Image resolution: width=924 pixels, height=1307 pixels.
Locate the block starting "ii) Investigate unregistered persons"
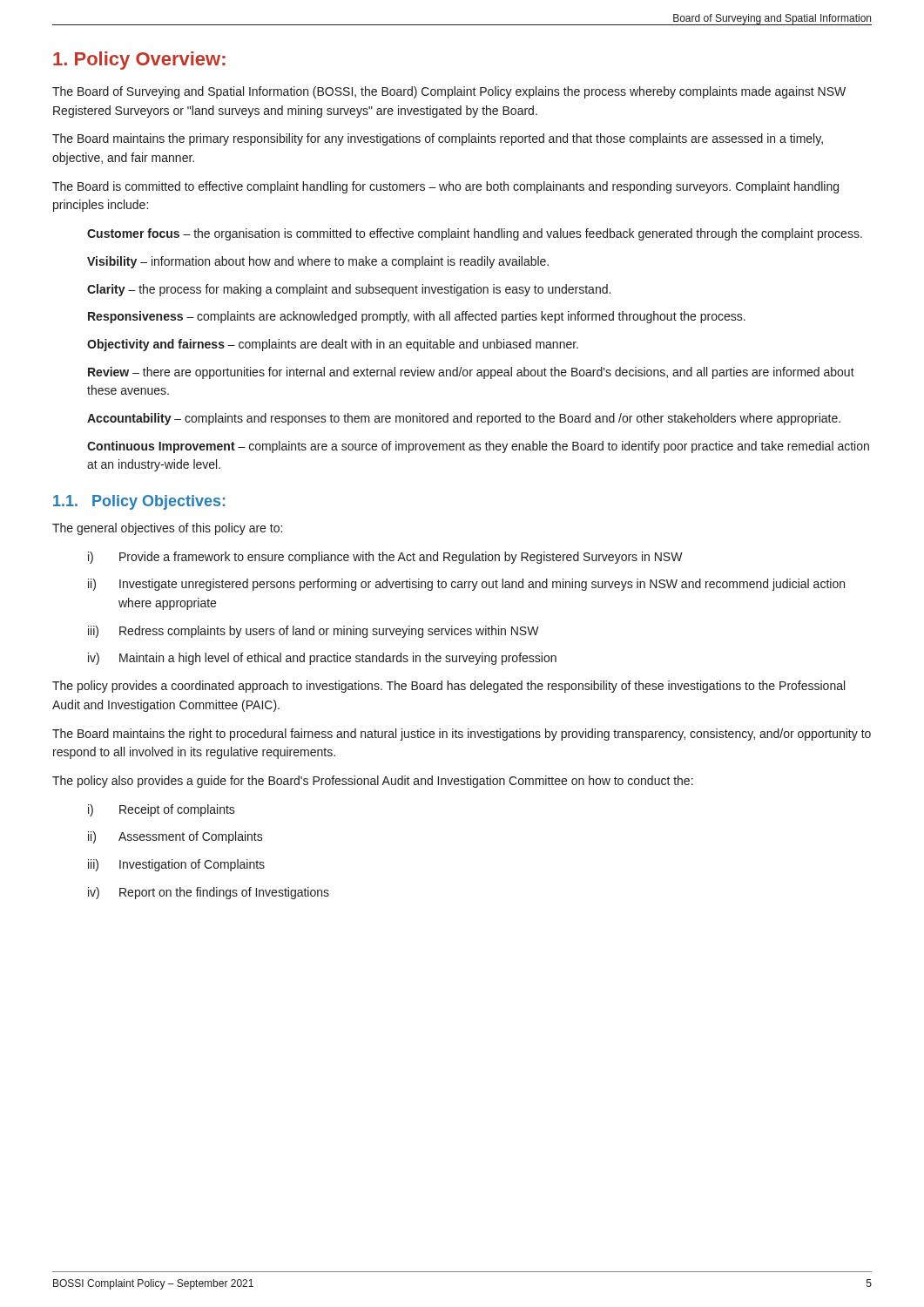pyautogui.click(x=479, y=594)
